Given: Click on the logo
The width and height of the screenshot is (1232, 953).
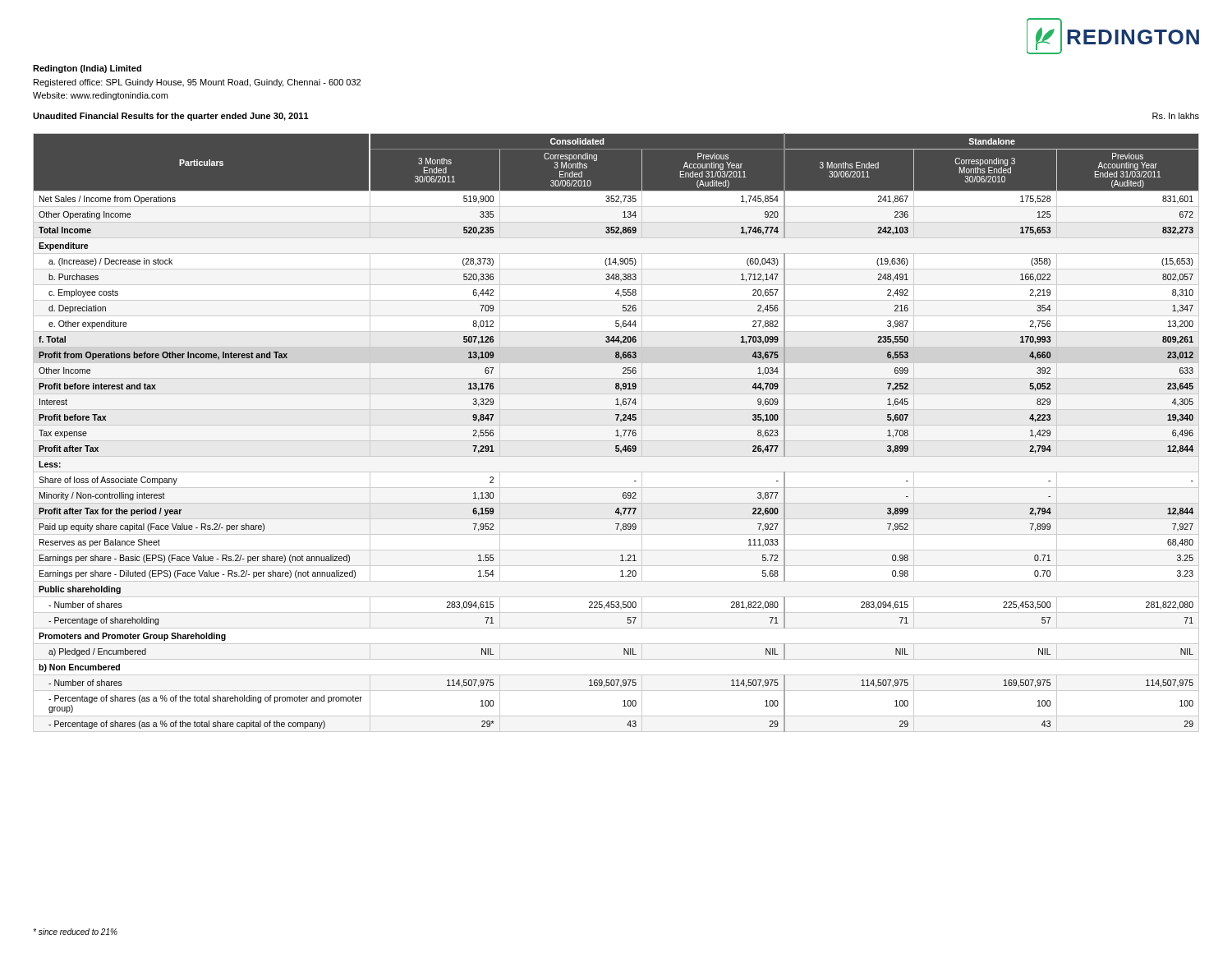Looking at the screenshot, I should pos(1117,35).
